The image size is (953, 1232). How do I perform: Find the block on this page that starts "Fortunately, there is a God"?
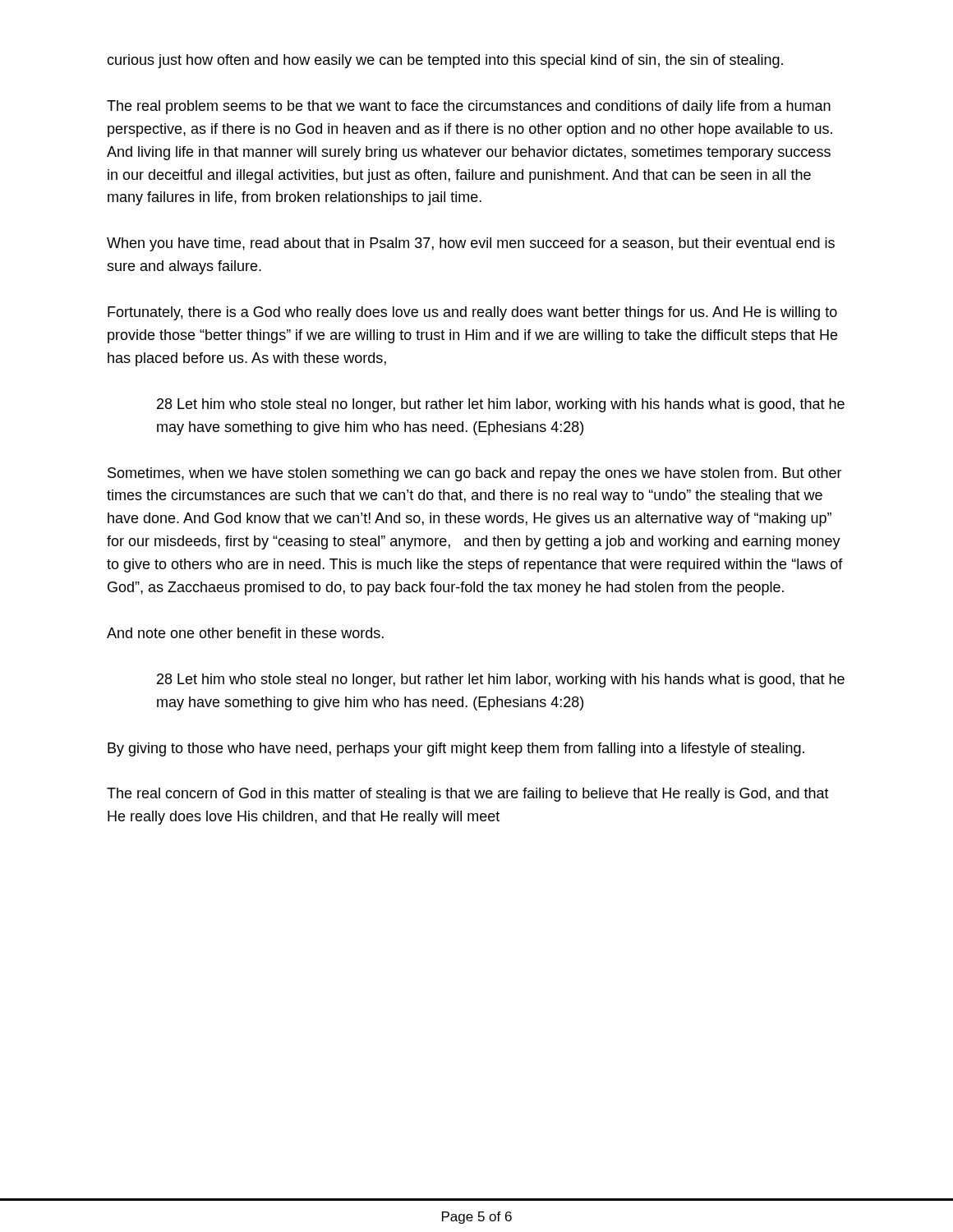tap(472, 335)
